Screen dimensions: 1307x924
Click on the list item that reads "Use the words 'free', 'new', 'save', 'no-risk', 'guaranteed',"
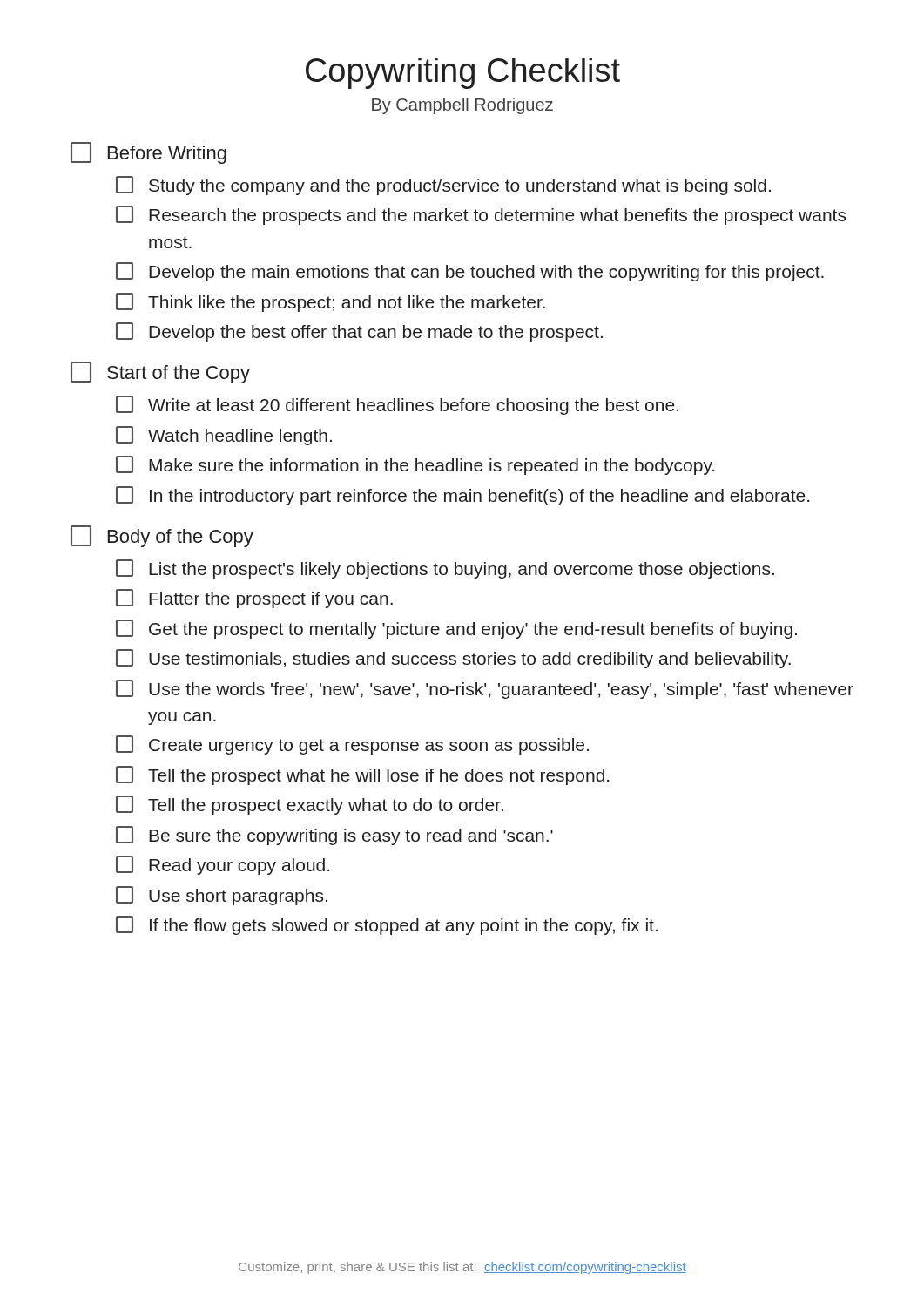click(485, 702)
